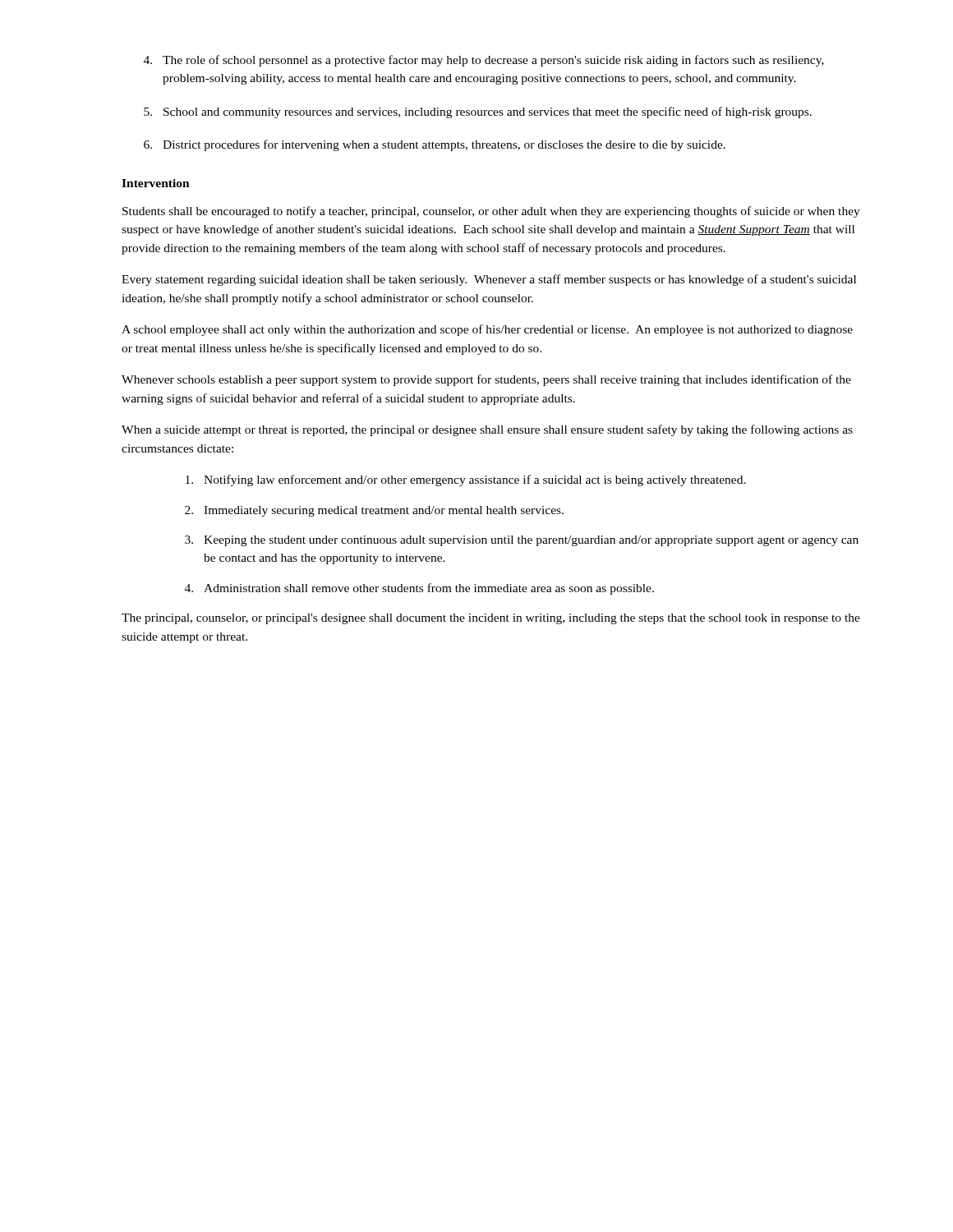This screenshot has width=953, height=1232.
Task: Find the list item that says "4. The role of school personnel as a"
Action: click(x=492, y=69)
